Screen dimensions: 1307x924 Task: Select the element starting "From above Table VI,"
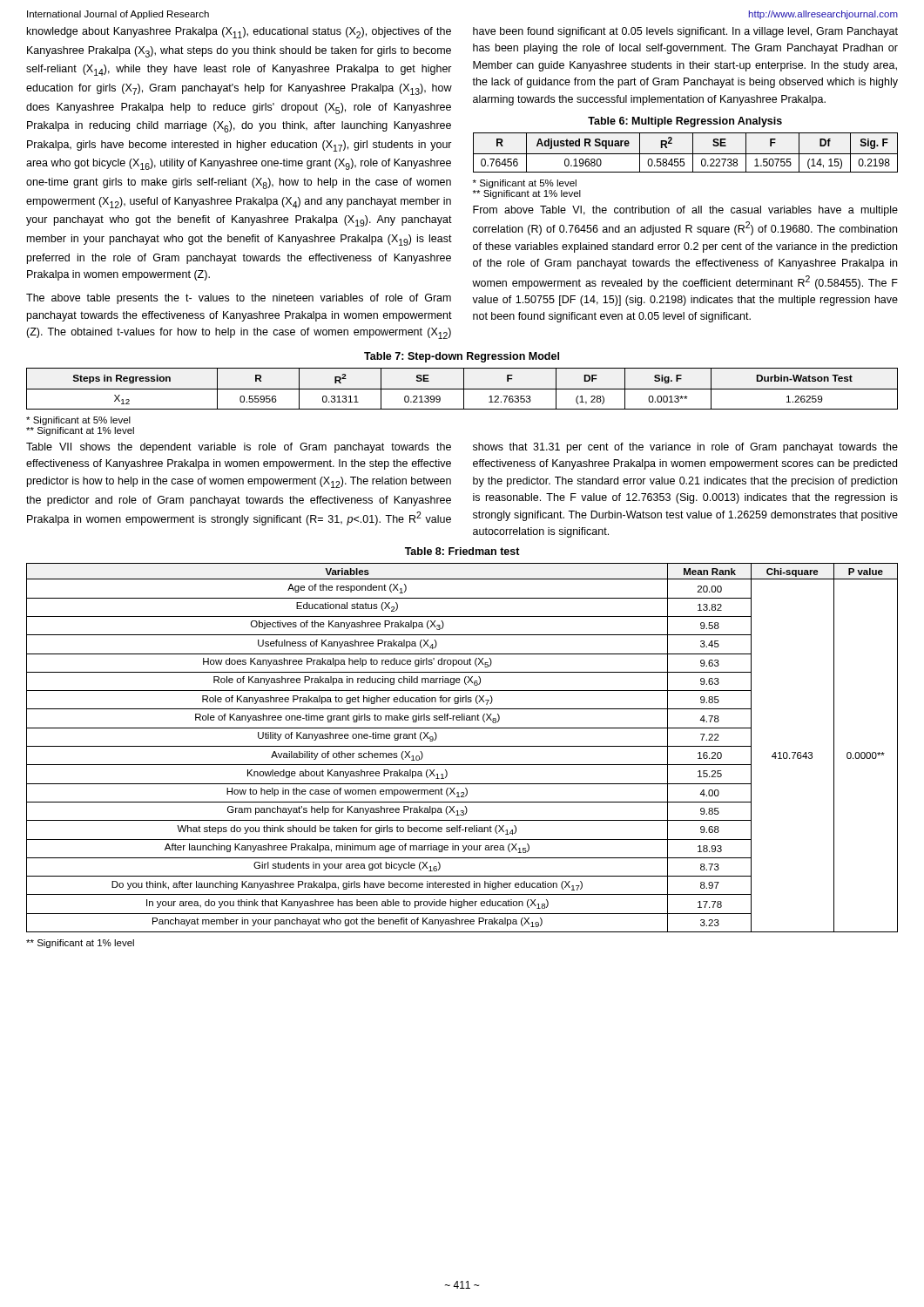click(x=685, y=263)
